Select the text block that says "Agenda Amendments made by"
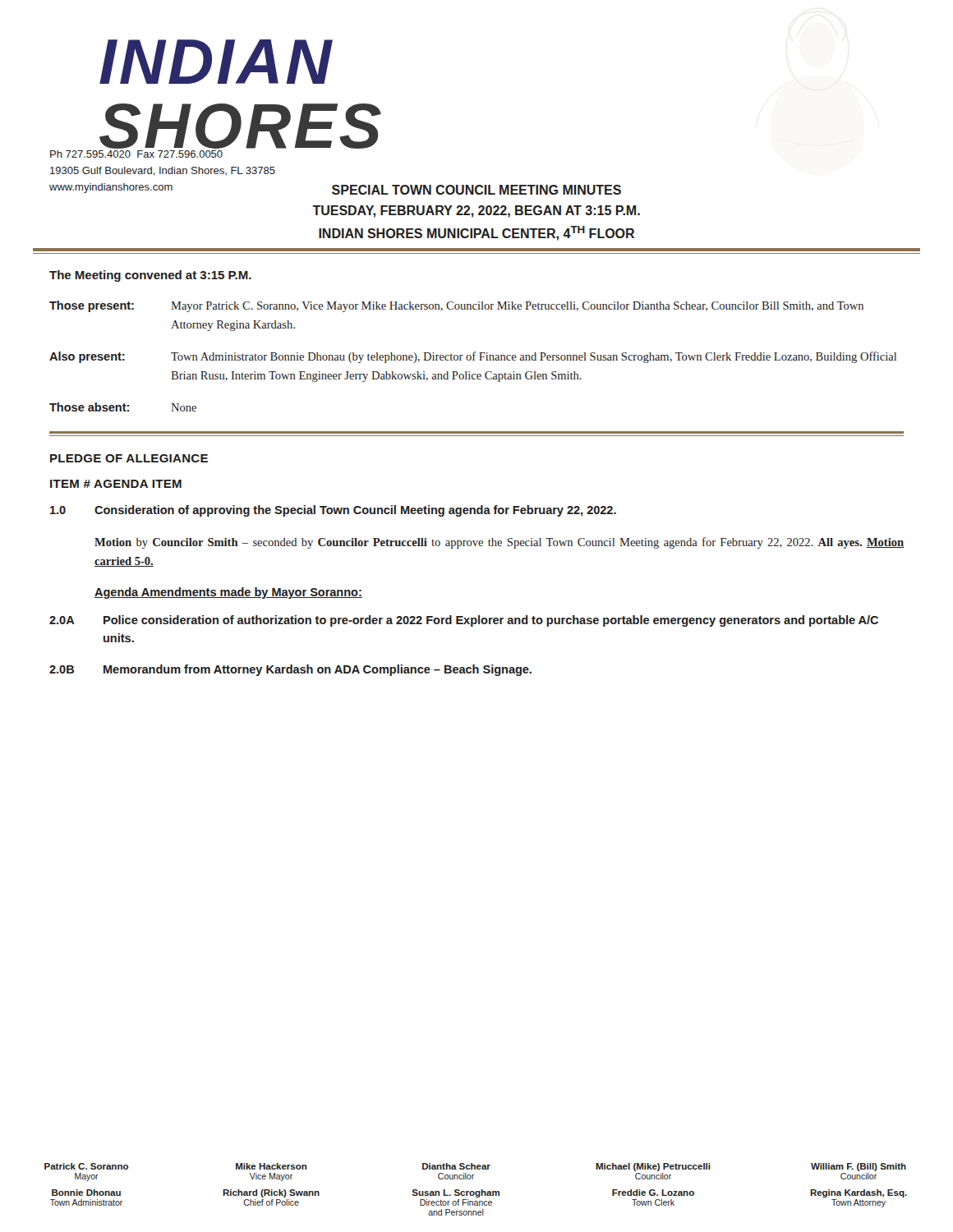 228,592
